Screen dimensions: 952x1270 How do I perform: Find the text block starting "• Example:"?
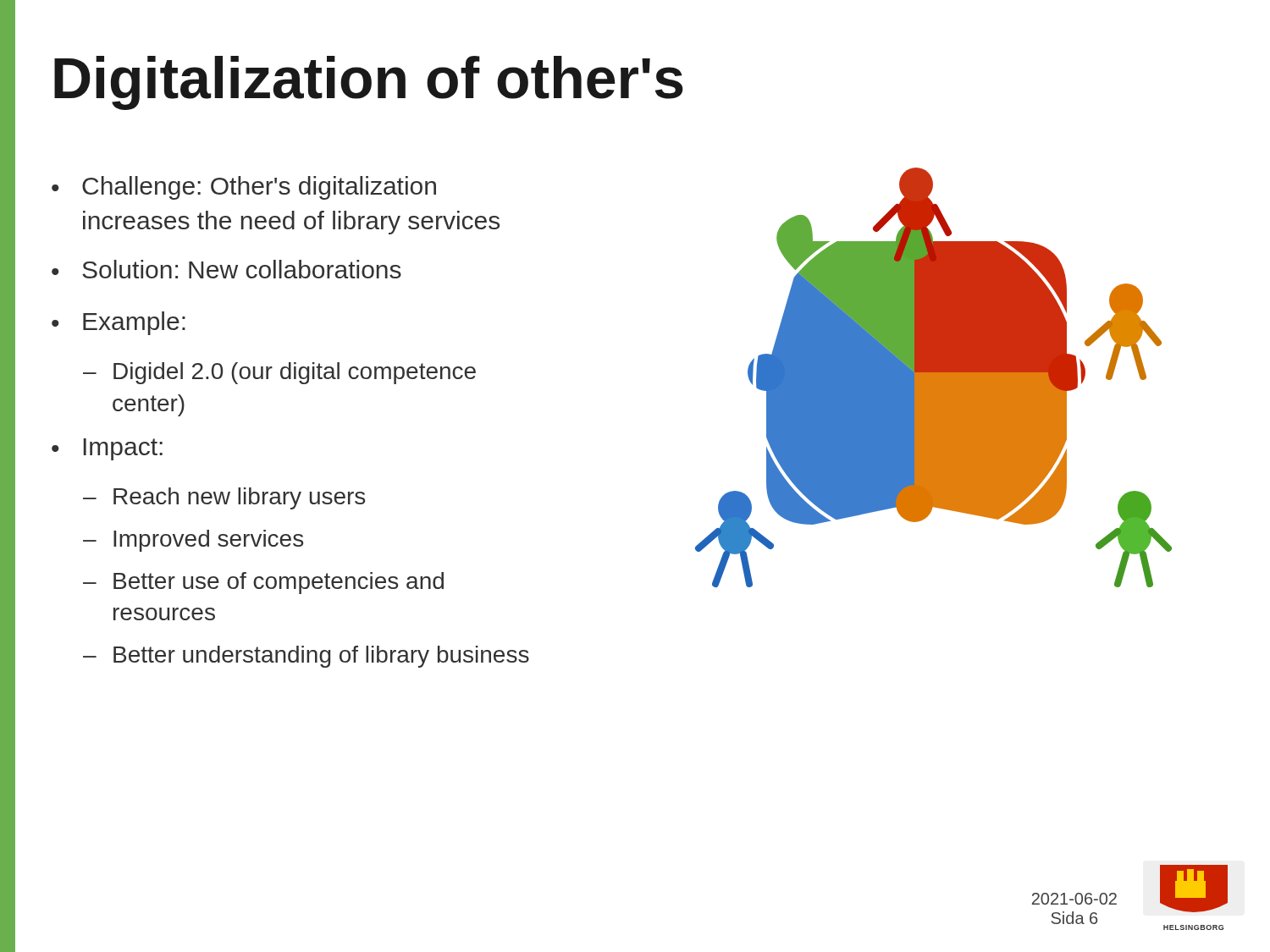point(119,323)
